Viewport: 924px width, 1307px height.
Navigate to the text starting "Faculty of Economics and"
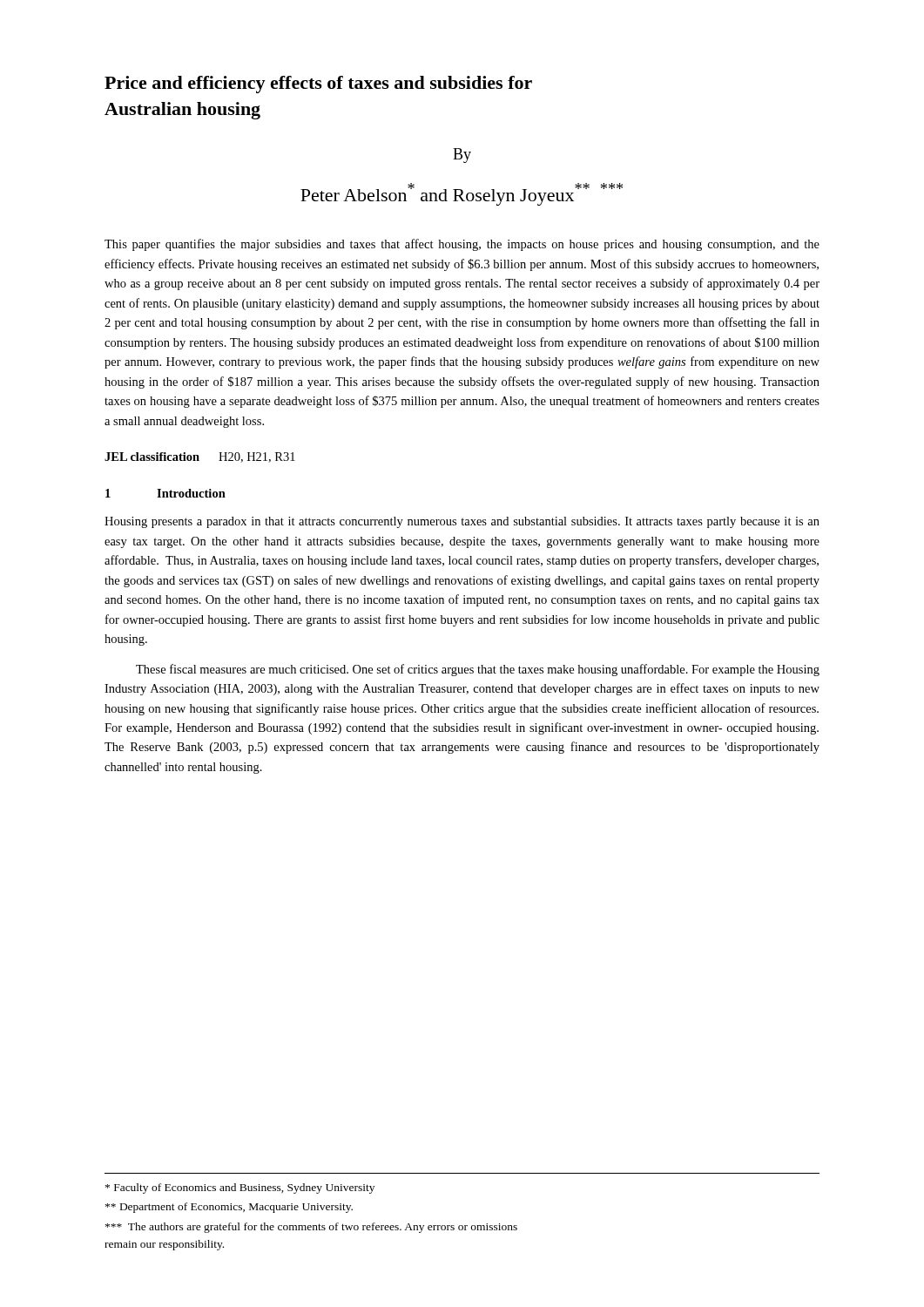tap(462, 1216)
